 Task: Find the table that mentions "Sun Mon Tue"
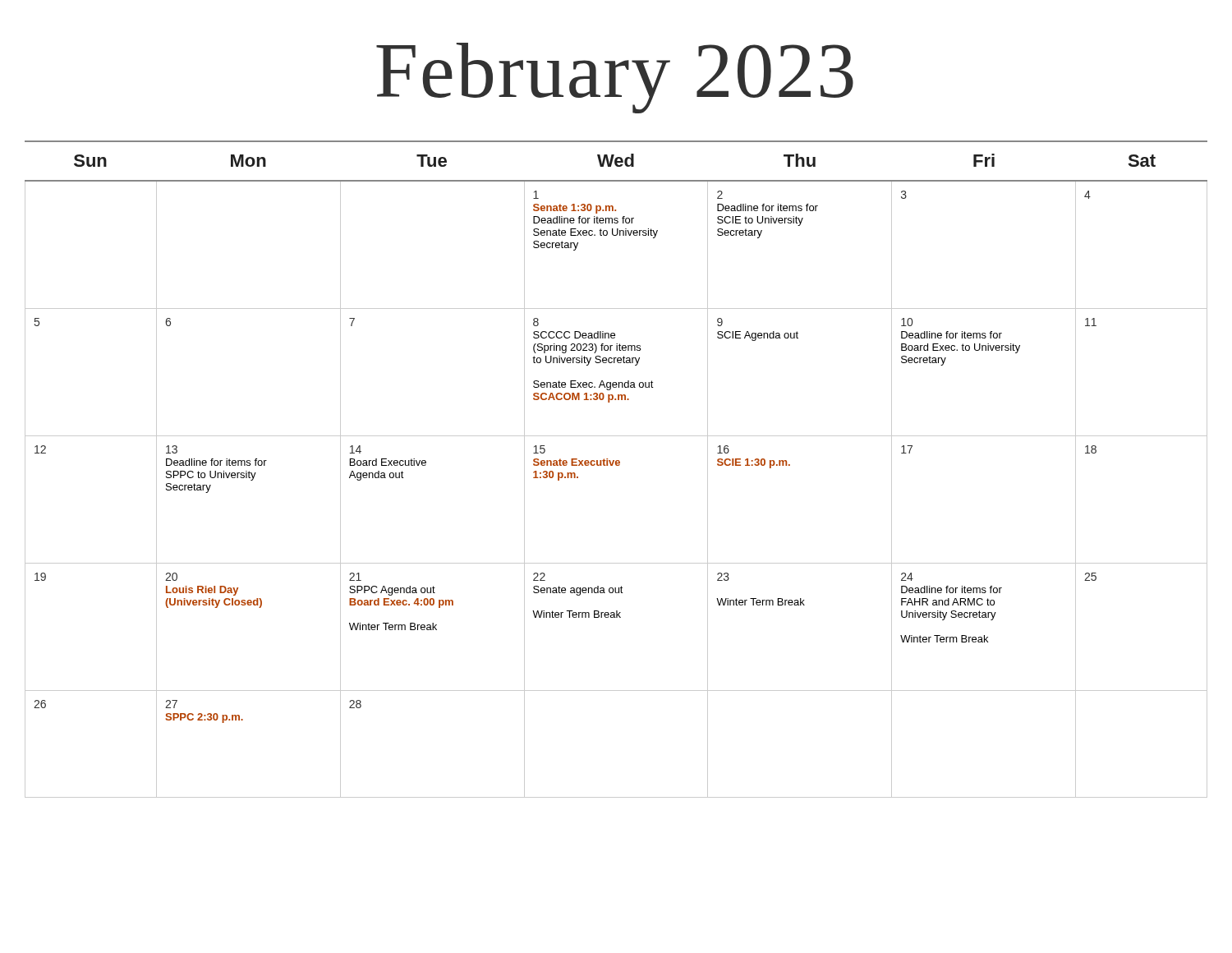click(616, 469)
